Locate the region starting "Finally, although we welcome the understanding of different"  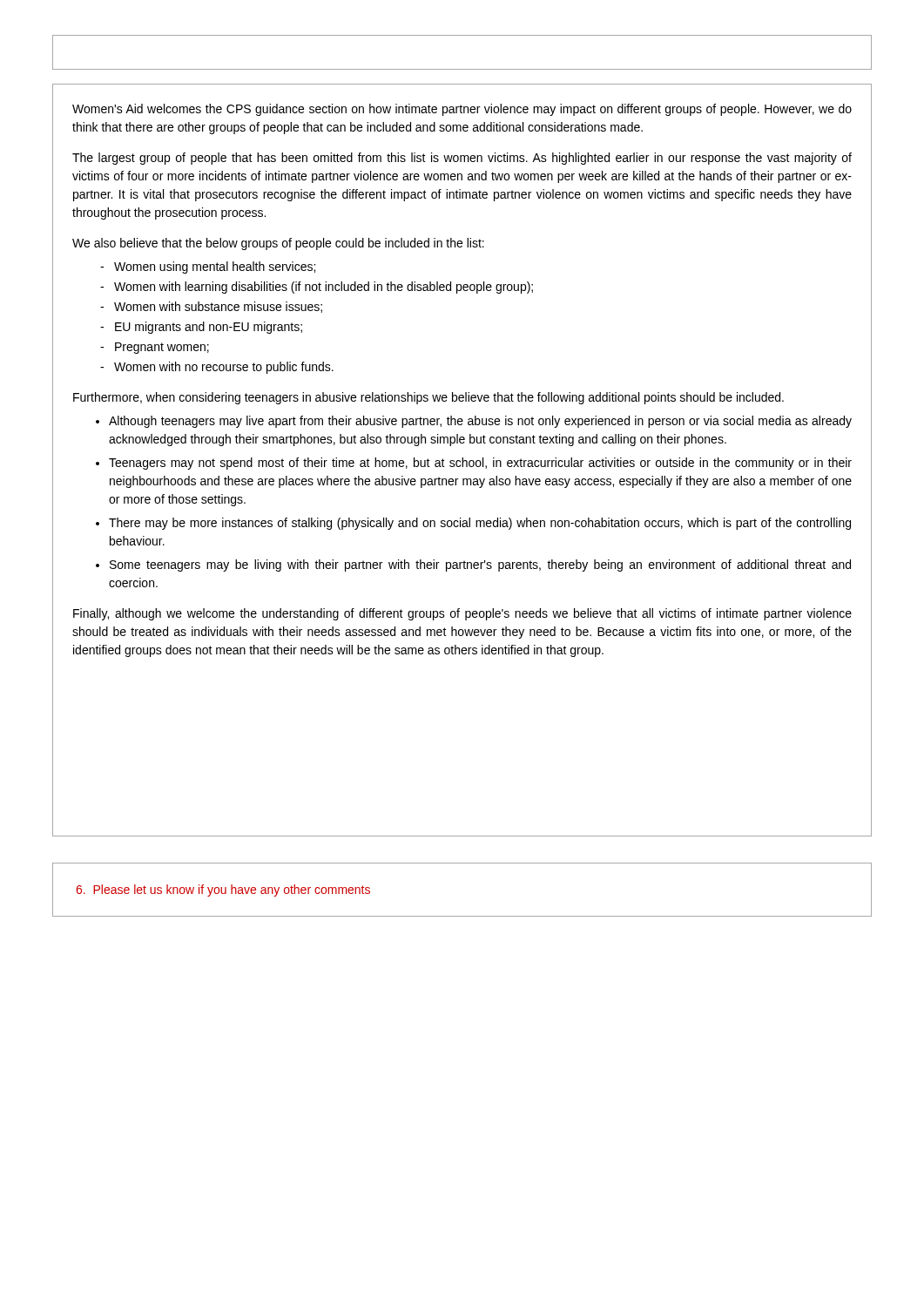click(x=462, y=632)
